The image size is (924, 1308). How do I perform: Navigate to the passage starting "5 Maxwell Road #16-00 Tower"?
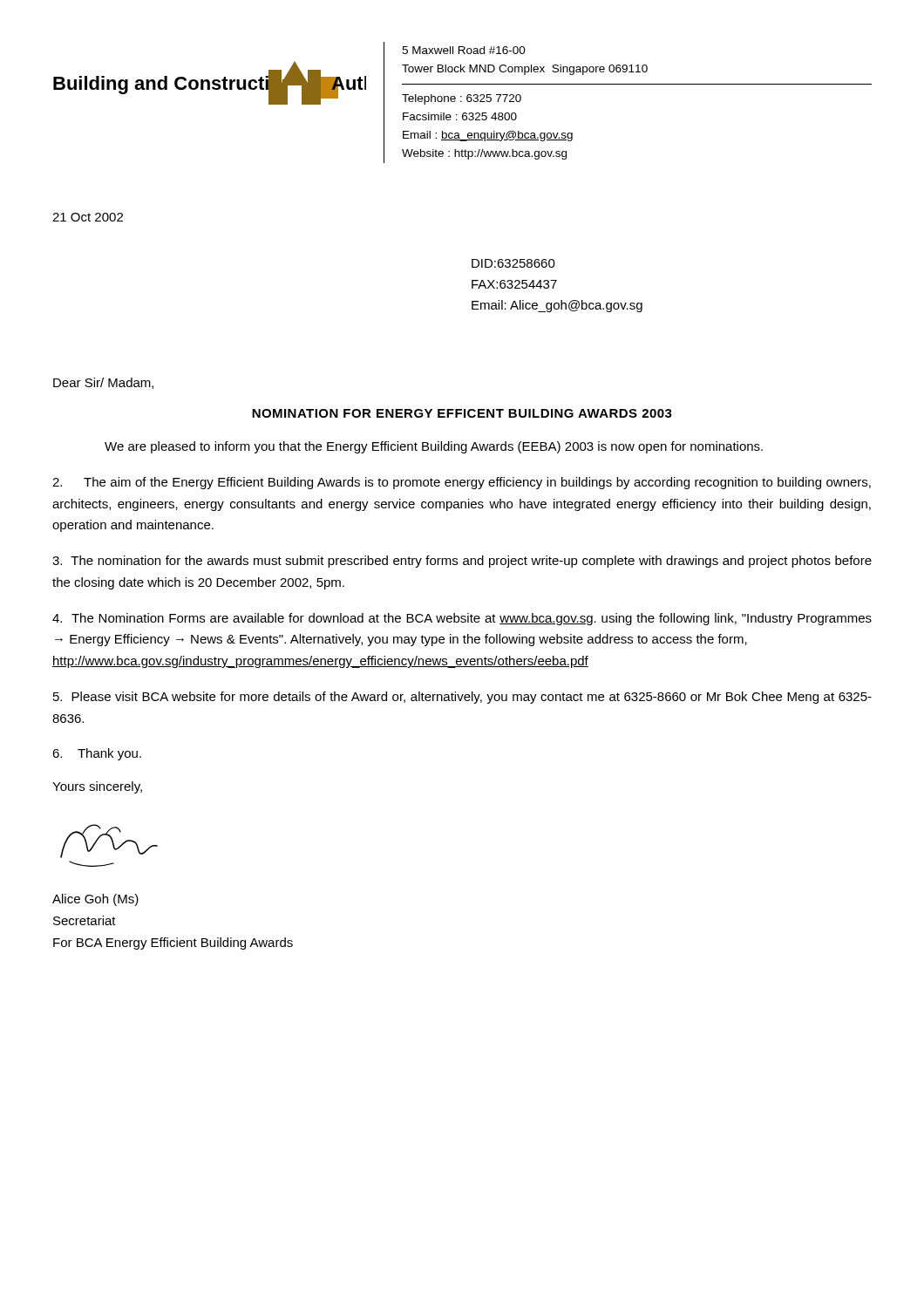click(x=464, y=50)
